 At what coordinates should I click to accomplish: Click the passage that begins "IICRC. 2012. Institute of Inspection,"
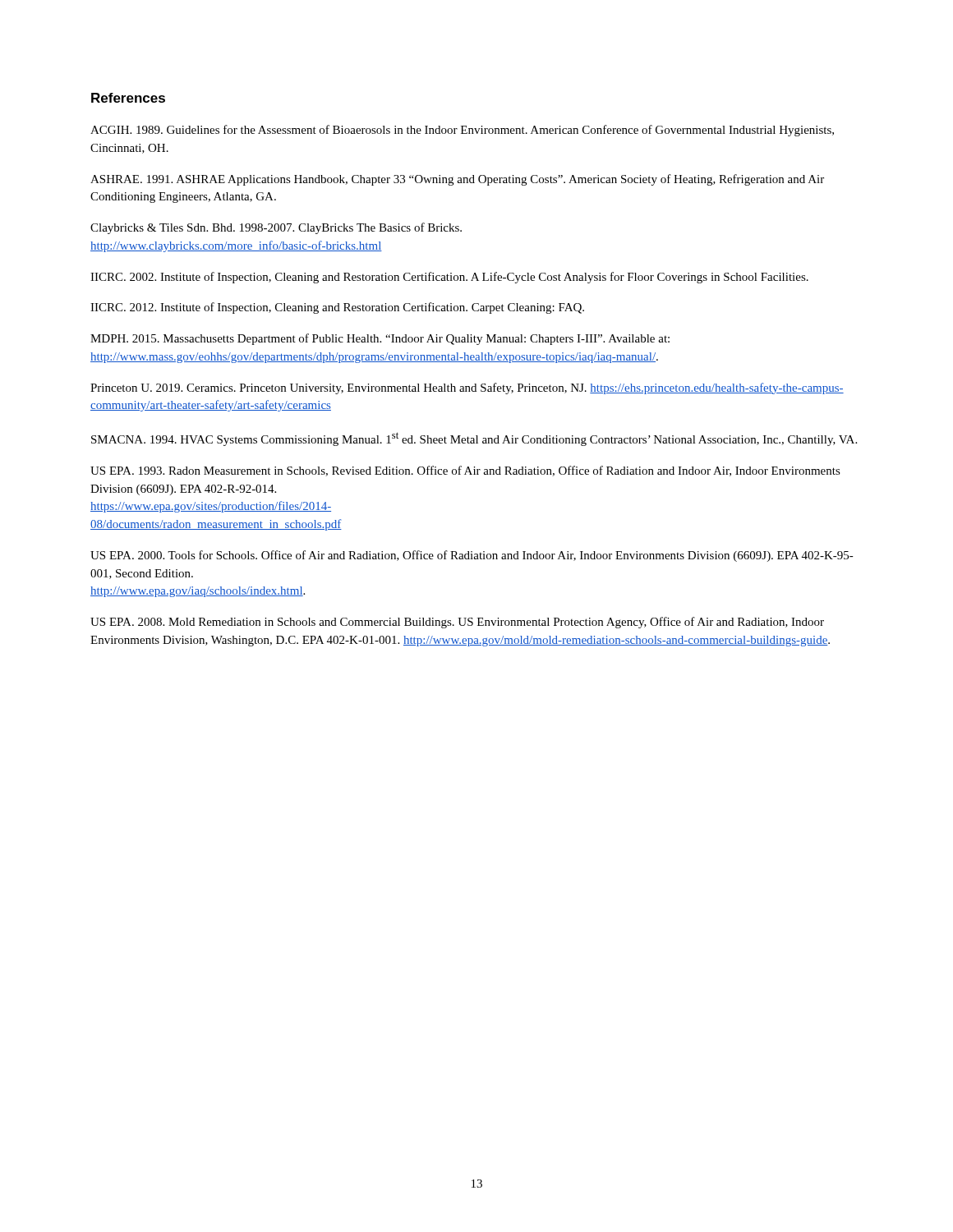pos(338,307)
